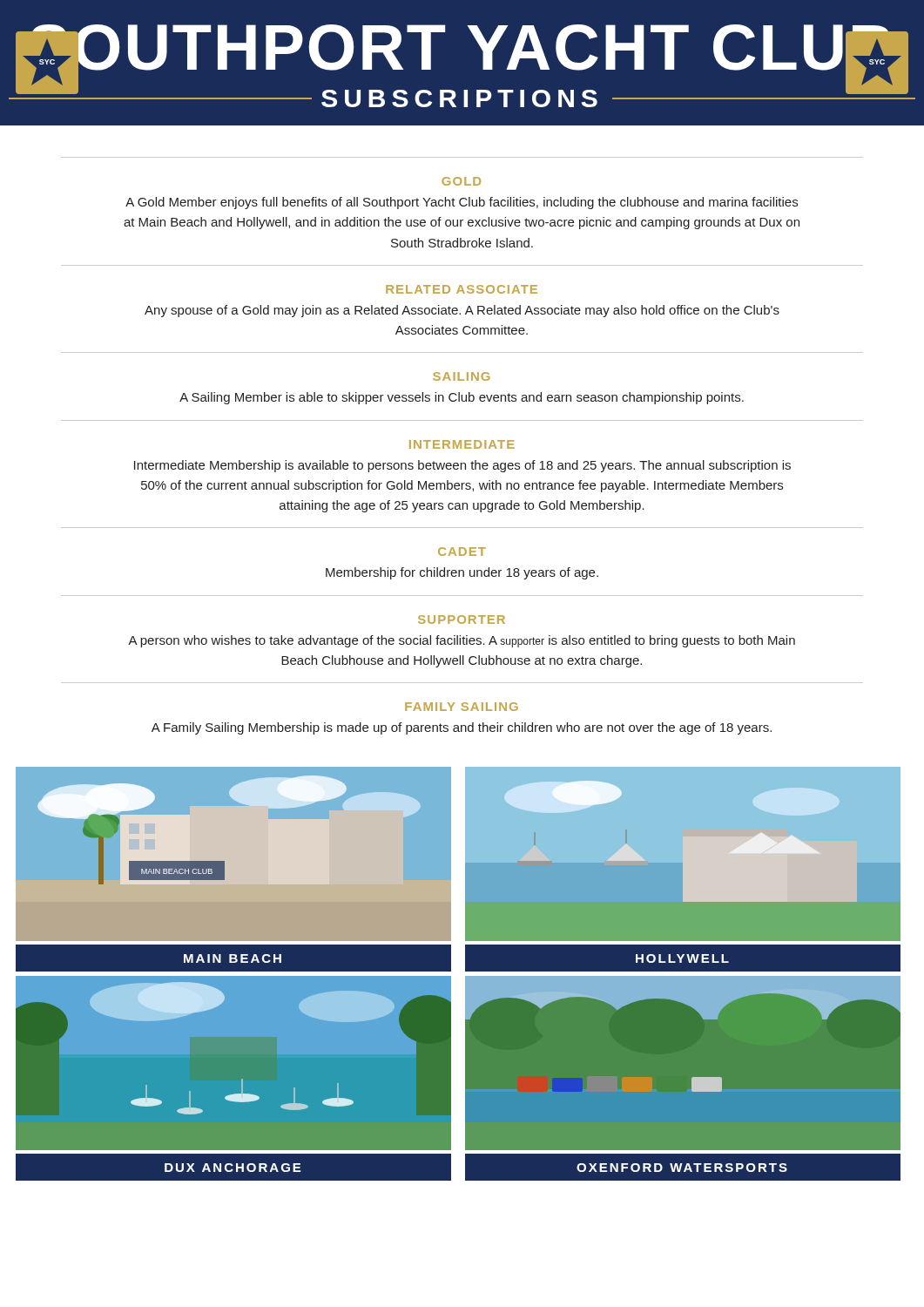
Task: Click on the element starting "A person who wishes to take"
Action: point(462,650)
